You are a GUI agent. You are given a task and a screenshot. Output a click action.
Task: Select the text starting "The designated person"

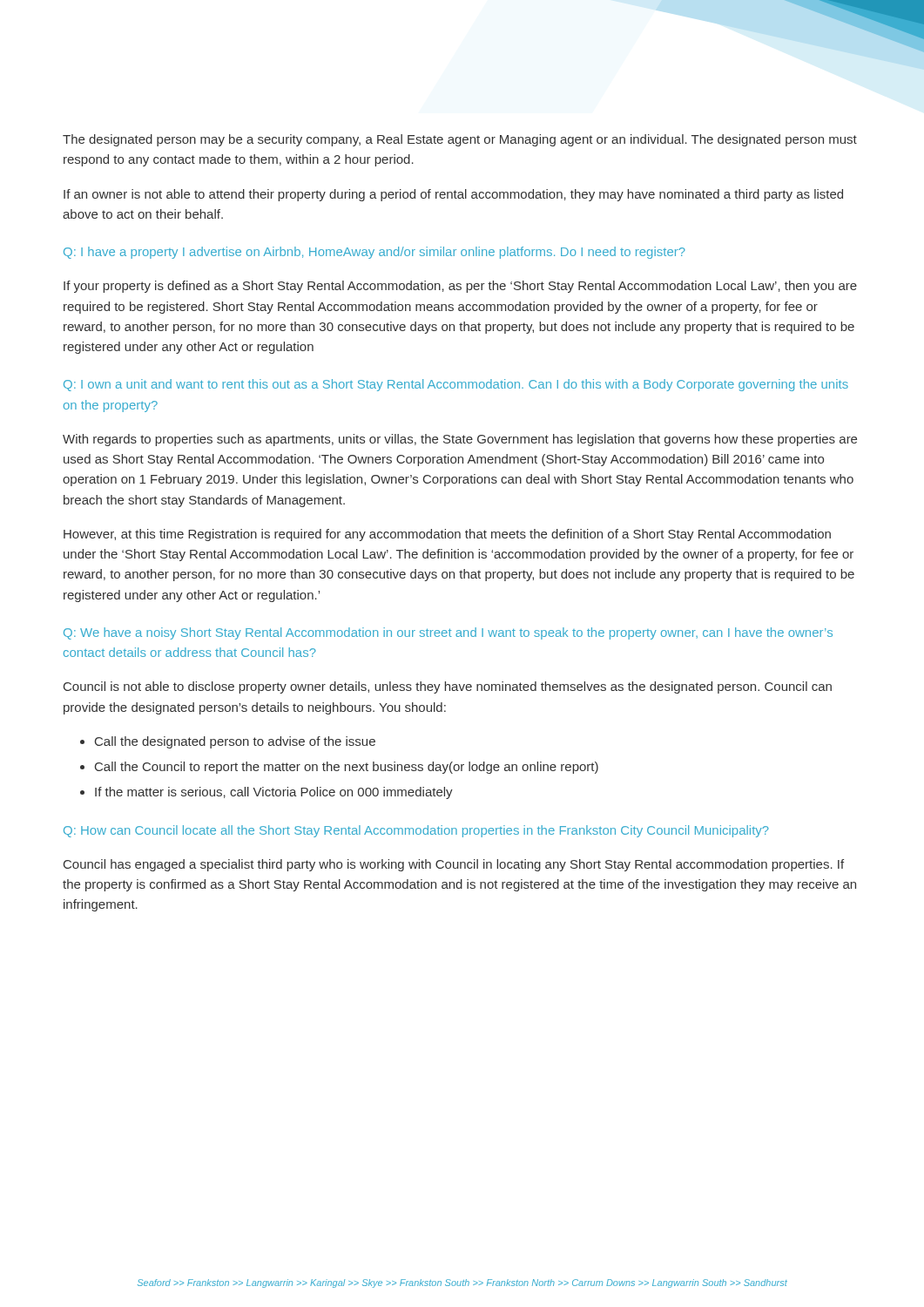pos(462,149)
